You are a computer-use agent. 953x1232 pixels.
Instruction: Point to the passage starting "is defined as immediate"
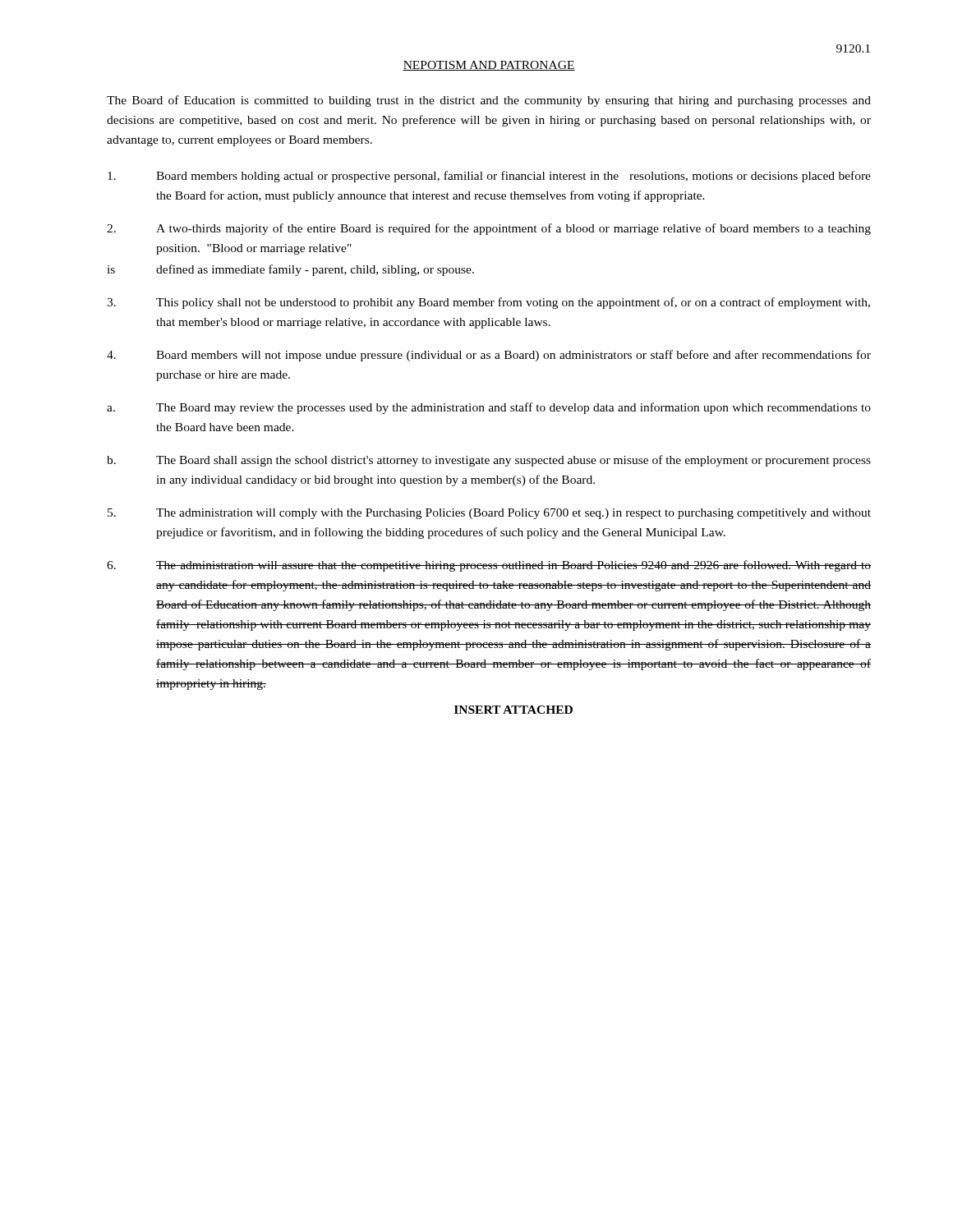[290, 270]
